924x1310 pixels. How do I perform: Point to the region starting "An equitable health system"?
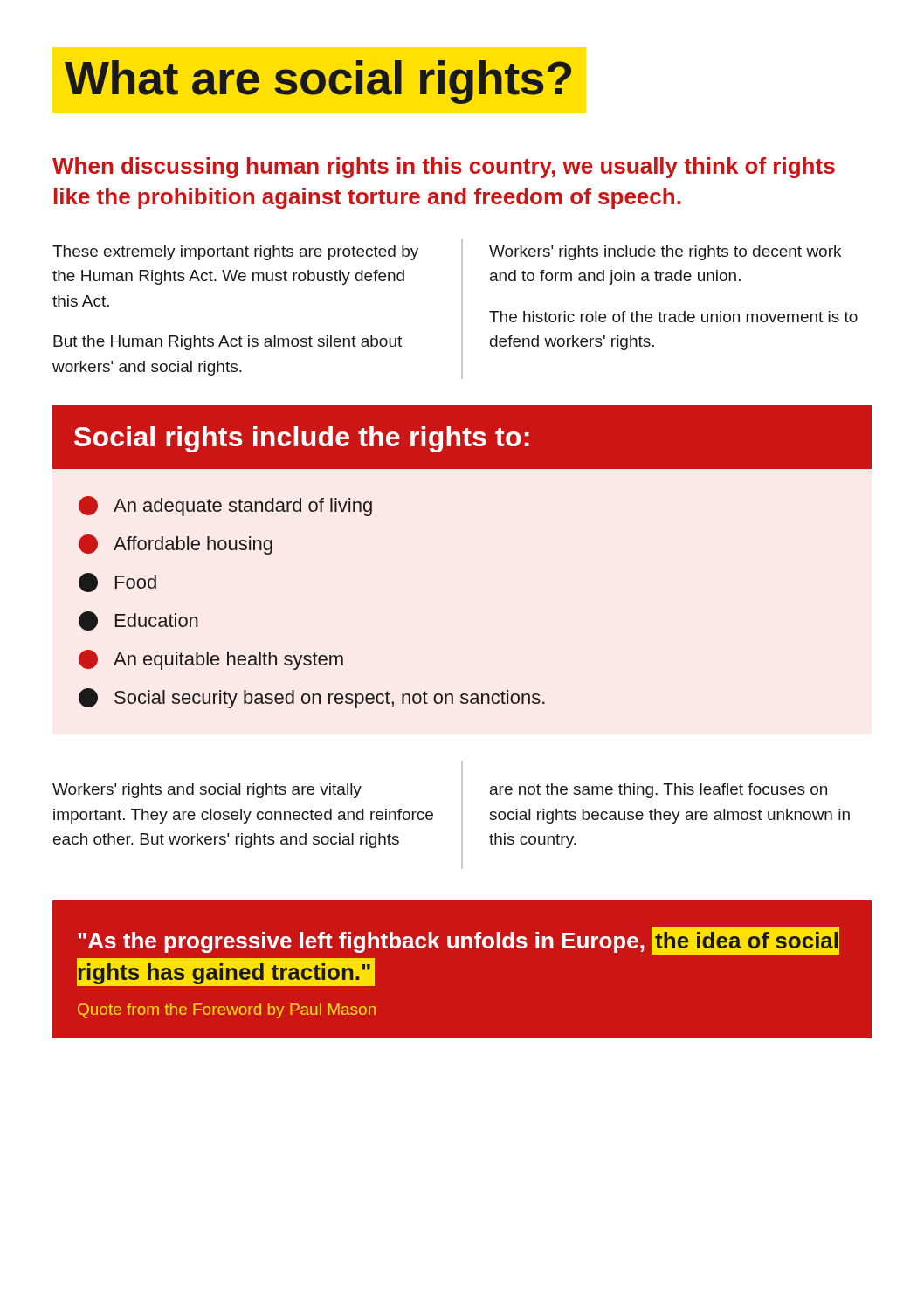211,659
